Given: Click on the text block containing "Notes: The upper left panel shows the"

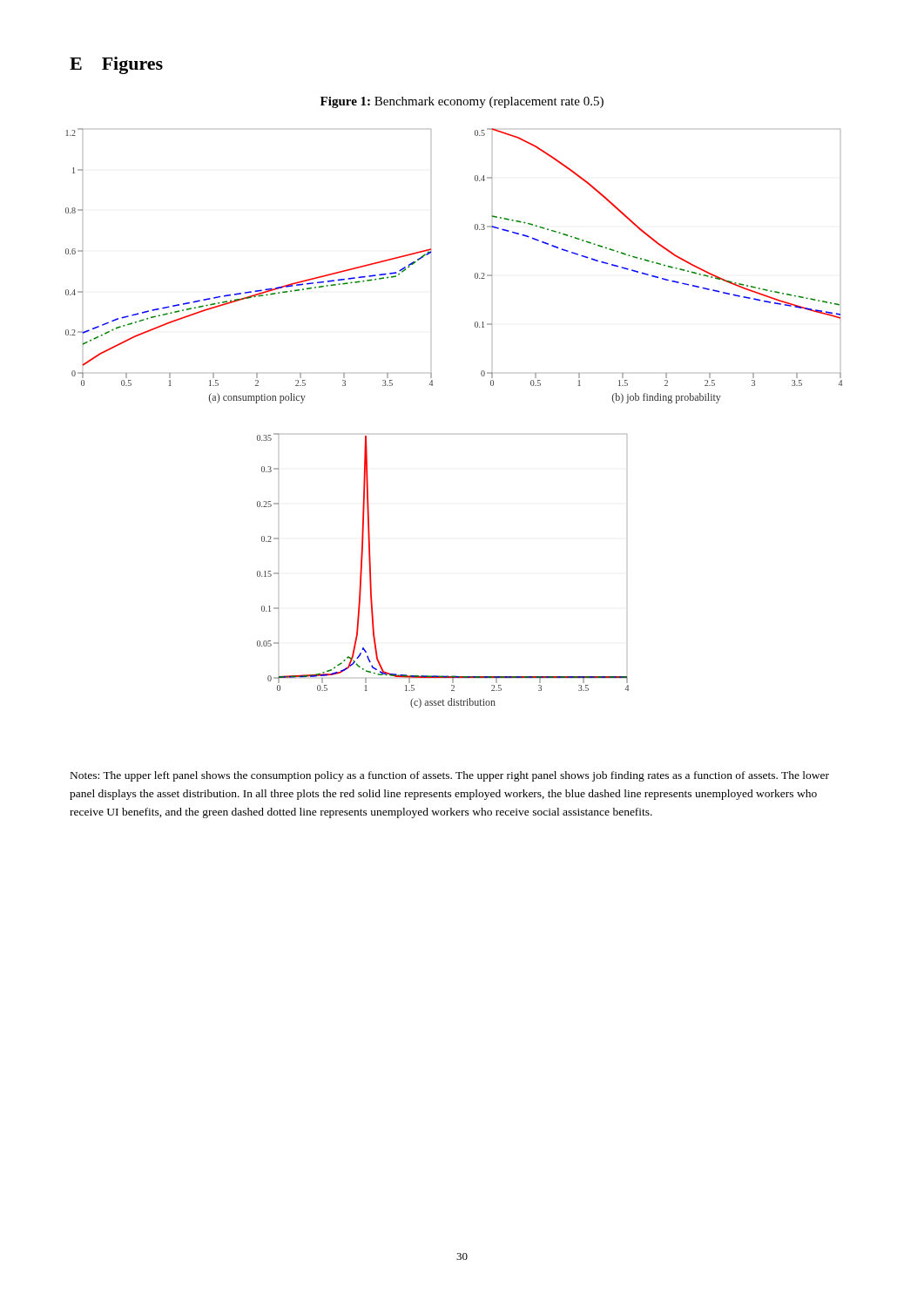Looking at the screenshot, I should (449, 793).
